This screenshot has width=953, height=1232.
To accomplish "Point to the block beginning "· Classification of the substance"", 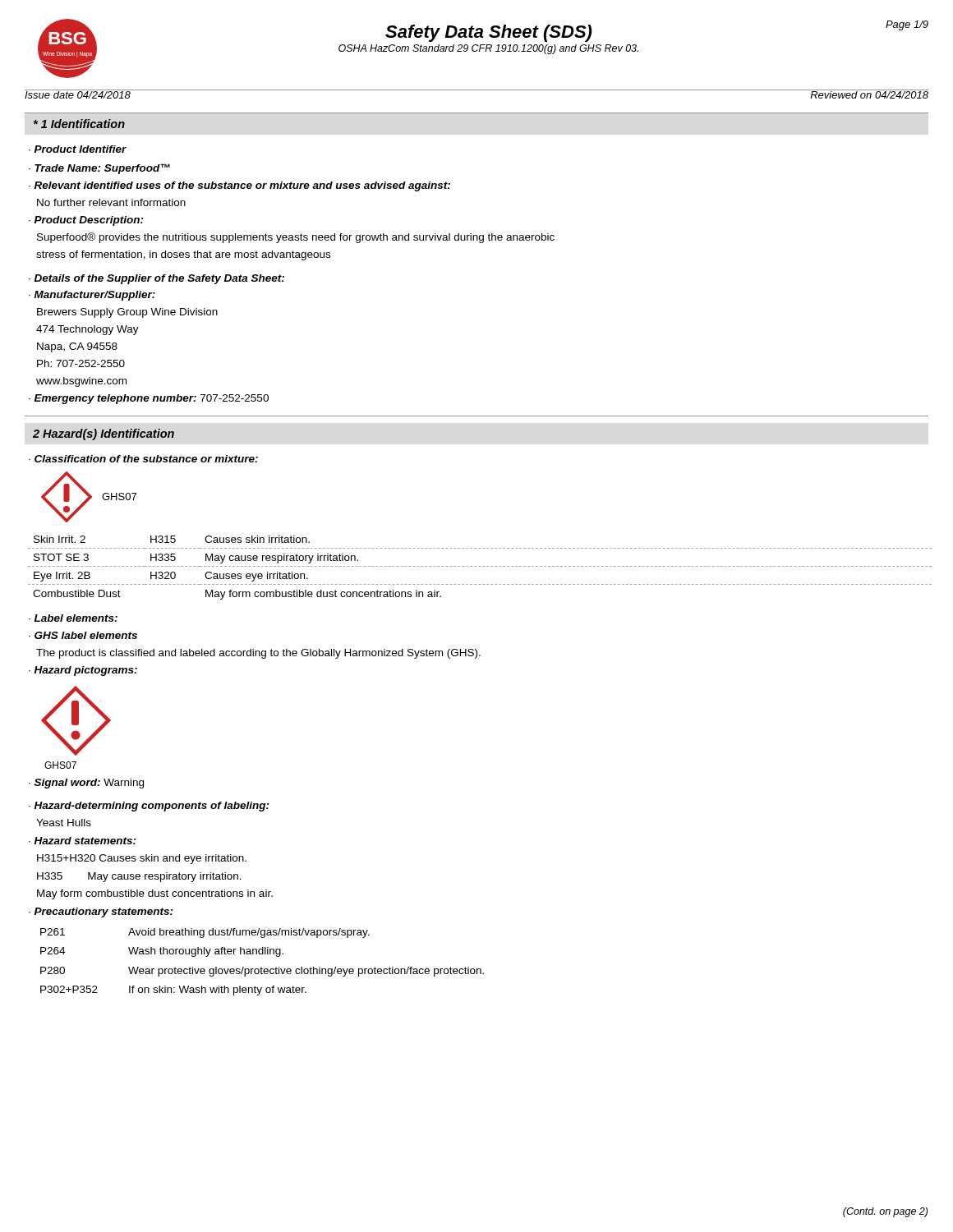I will 143,459.
